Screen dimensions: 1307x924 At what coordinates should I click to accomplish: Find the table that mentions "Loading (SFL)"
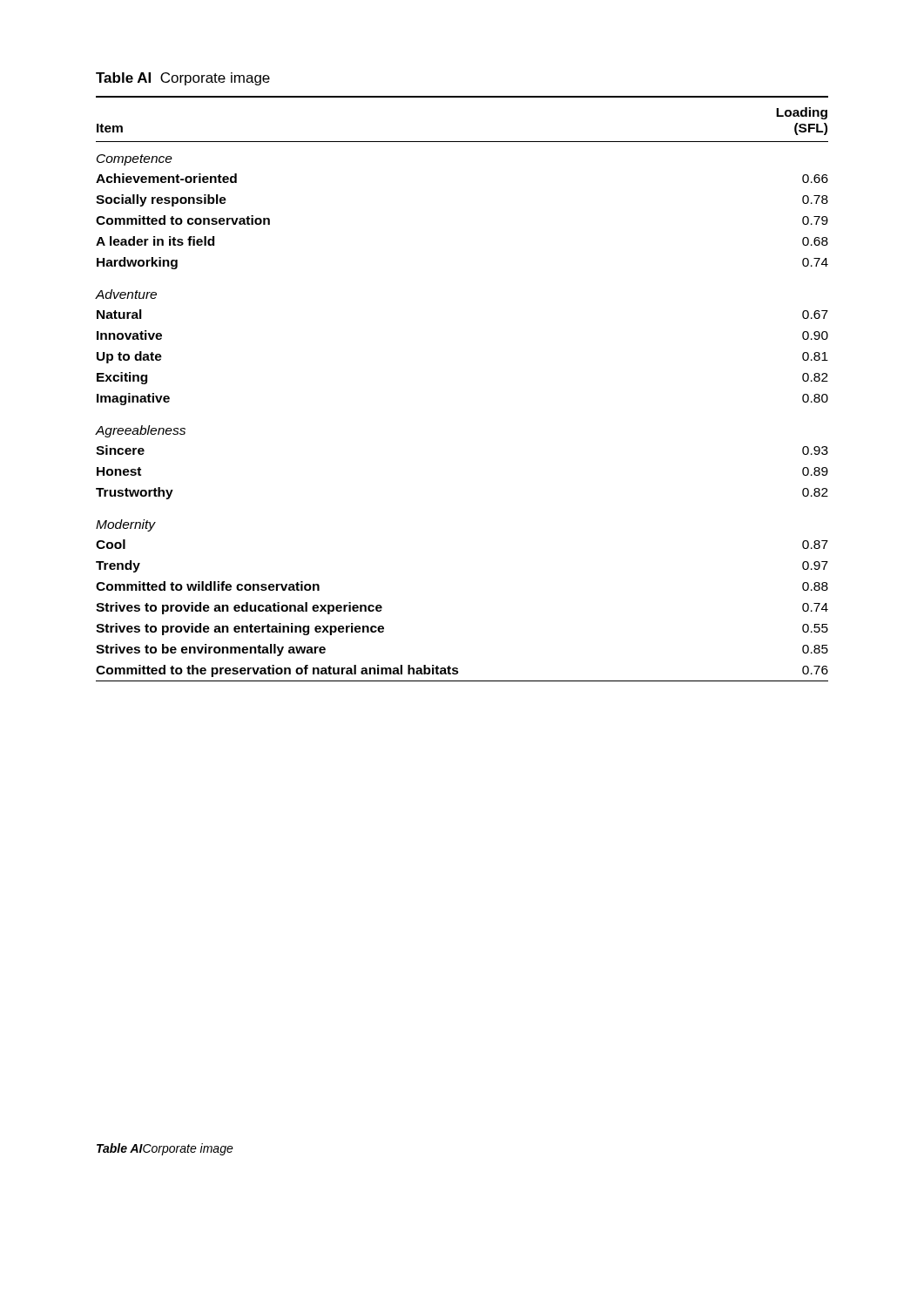pyautogui.click(x=462, y=390)
